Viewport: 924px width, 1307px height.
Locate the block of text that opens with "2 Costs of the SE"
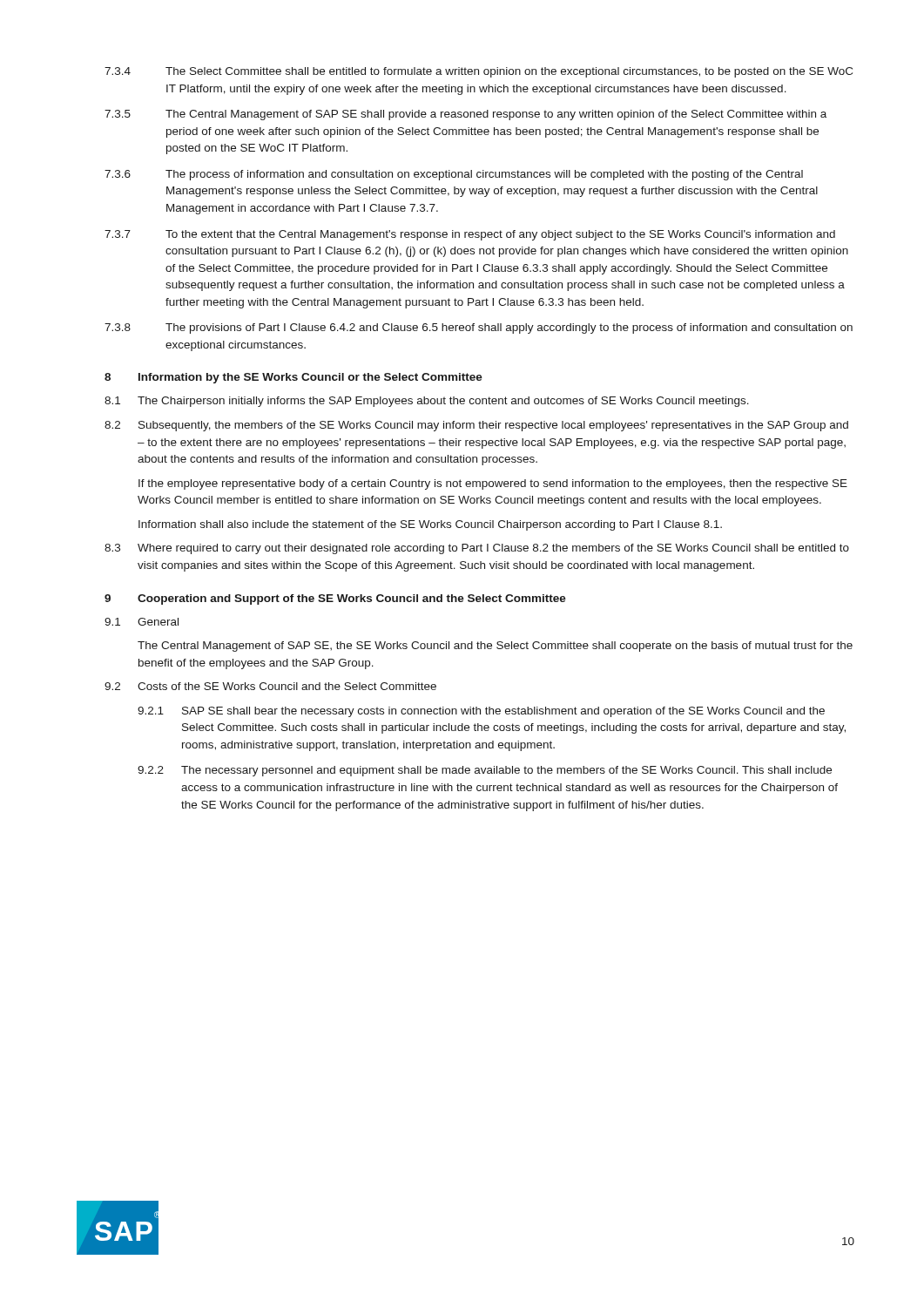pyautogui.click(x=270, y=686)
